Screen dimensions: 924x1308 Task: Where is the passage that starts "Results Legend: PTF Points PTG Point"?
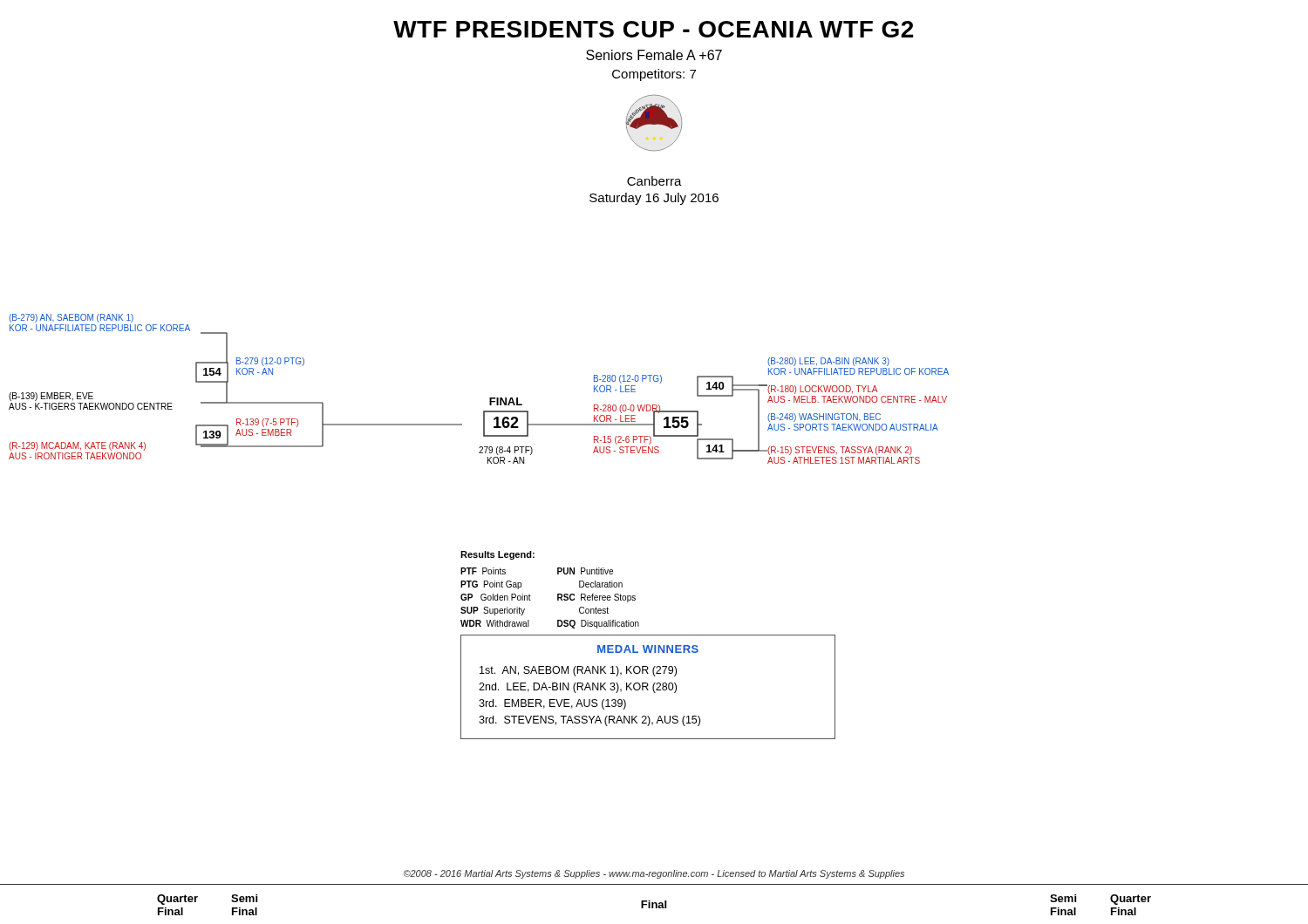tap(550, 589)
